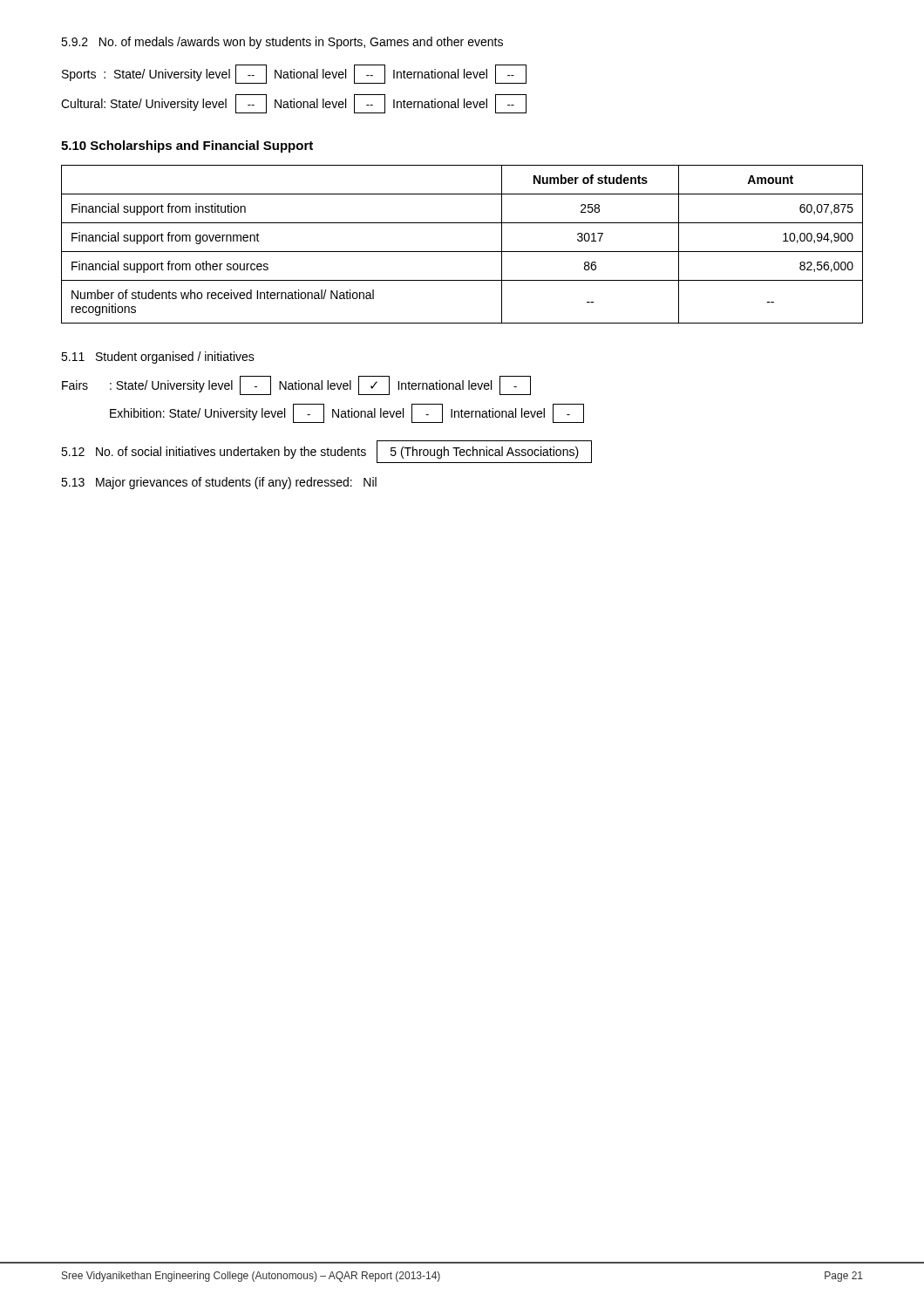Image resolution: width=924 pixels, height=1308 pixels.
Task: Click on the text block that reads "13 Major grievances"
Action: pyautogui.click(x=219, y=482)
